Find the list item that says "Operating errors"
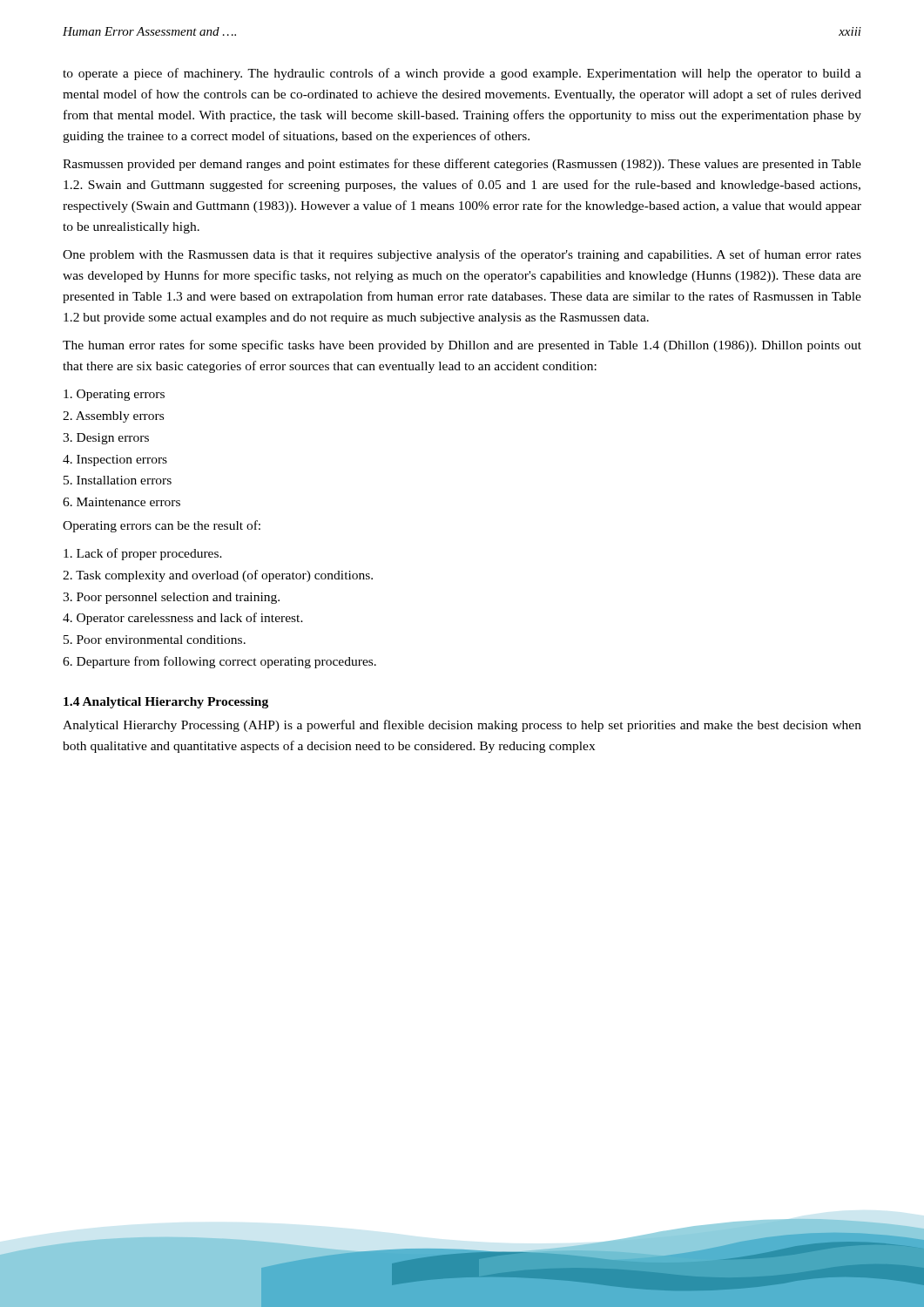The image size is (924, 1307). (114, 394)
